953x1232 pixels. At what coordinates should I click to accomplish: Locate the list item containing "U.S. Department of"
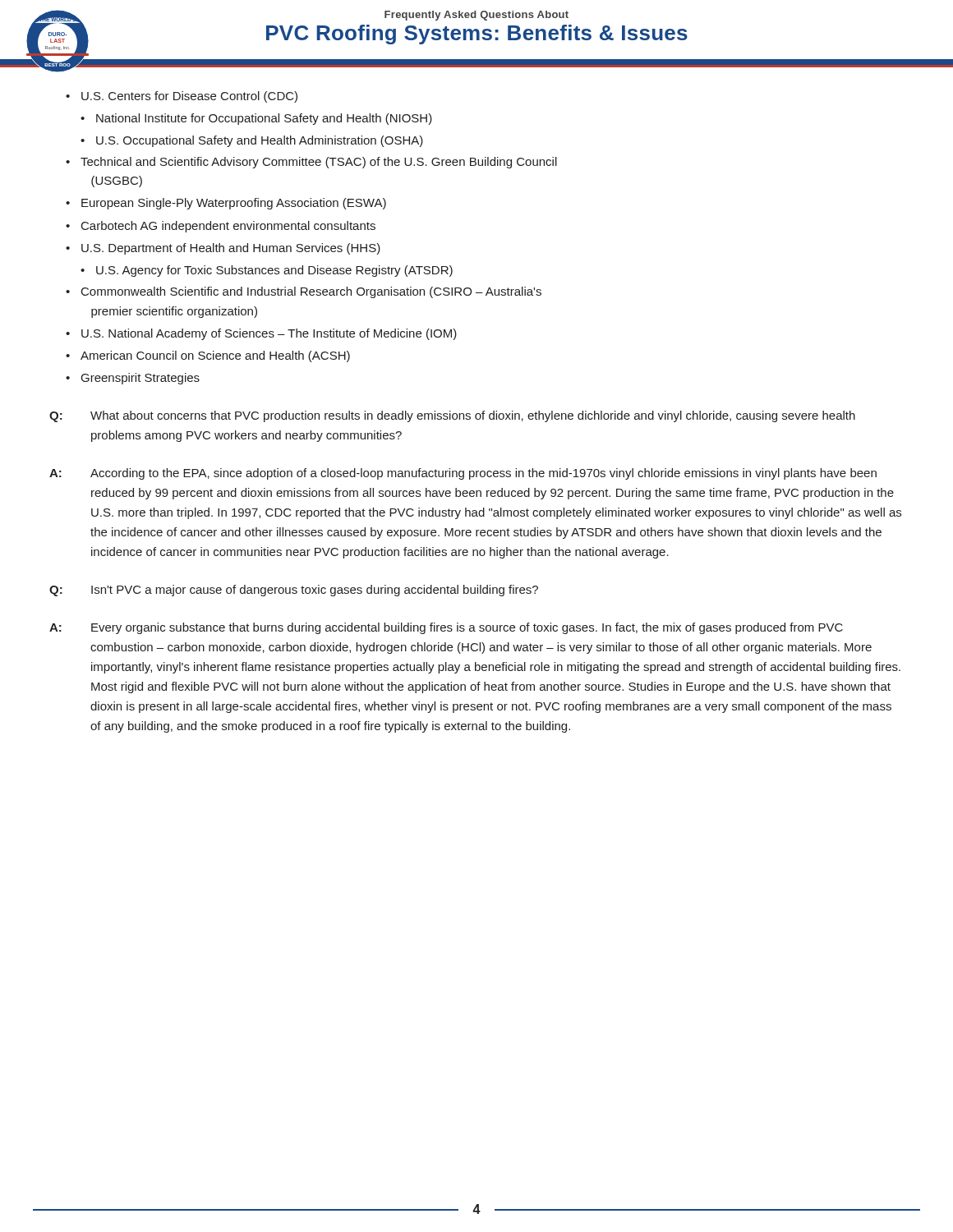click(x=223, y=249)
